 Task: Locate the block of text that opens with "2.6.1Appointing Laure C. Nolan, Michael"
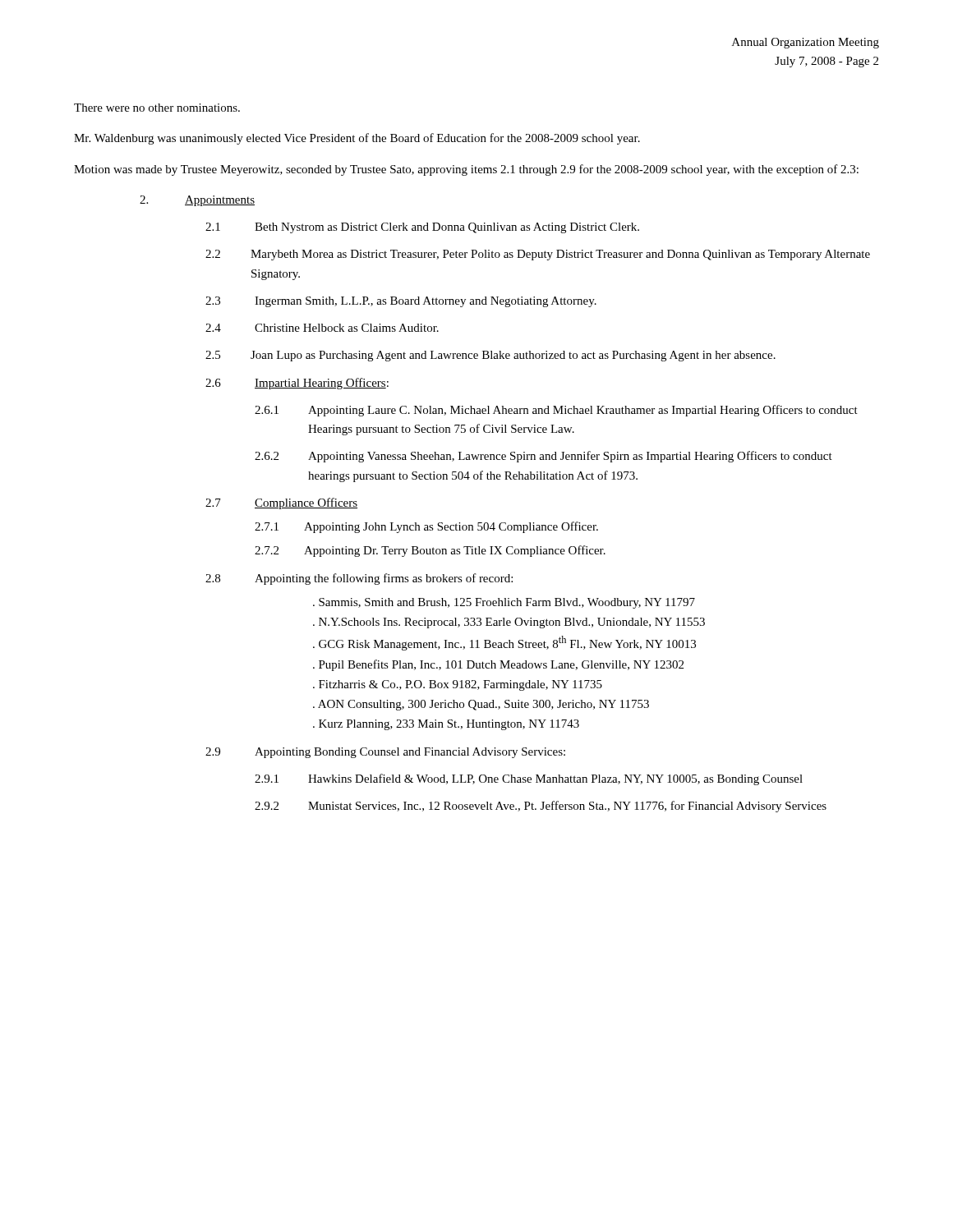point(565,420)
